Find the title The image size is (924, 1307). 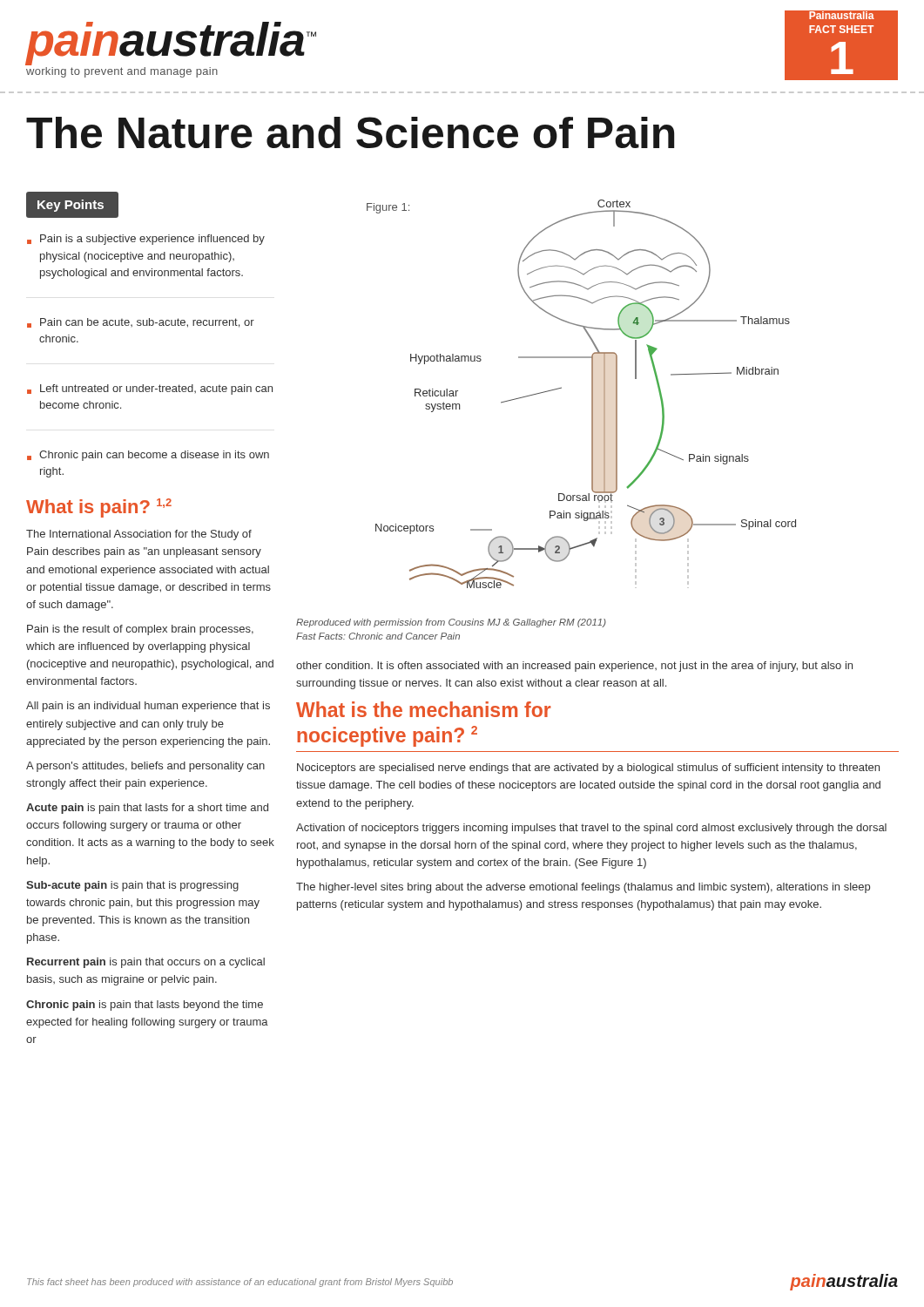click(462, 131)
